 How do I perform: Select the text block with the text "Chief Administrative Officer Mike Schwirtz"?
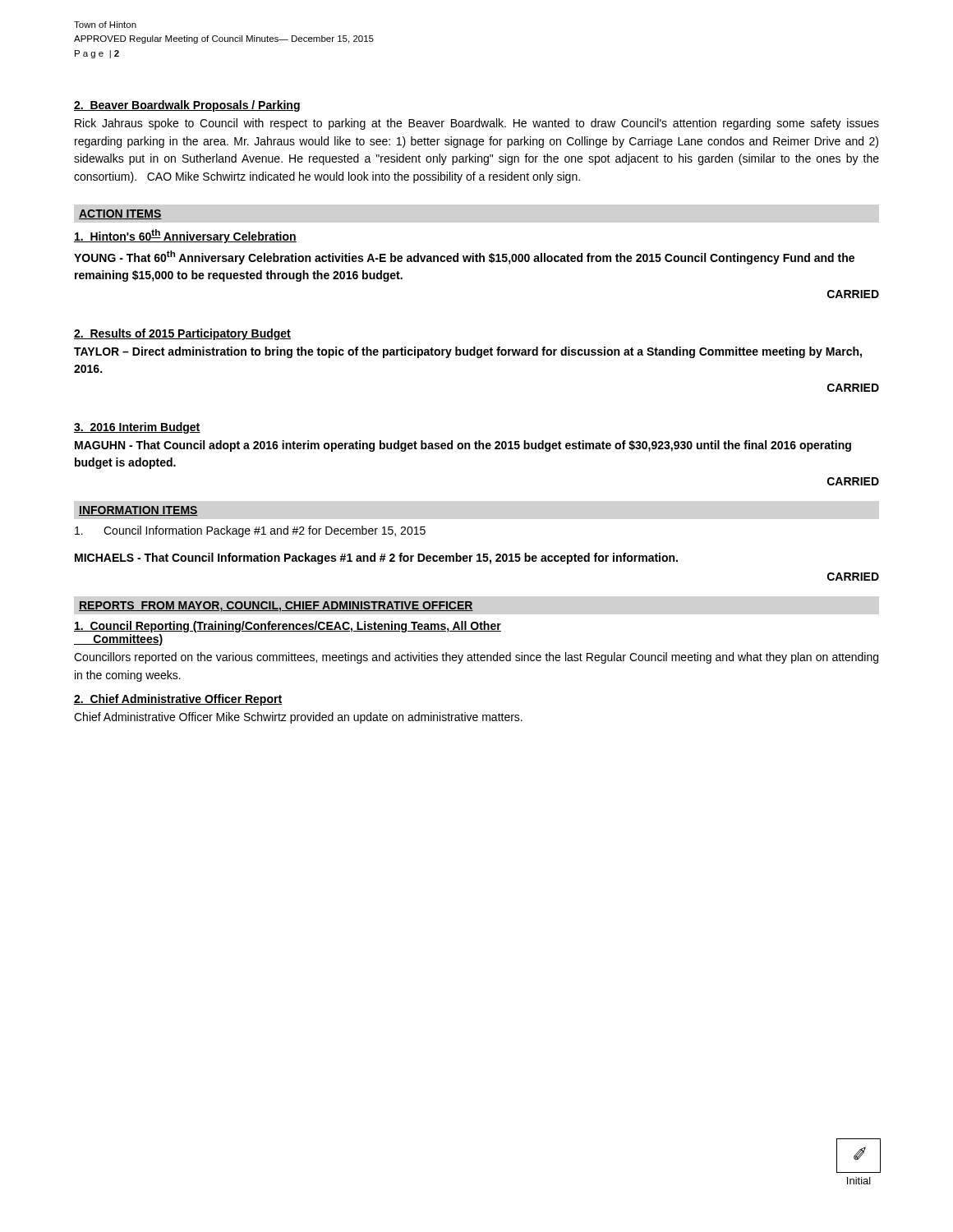pos(299,717)
